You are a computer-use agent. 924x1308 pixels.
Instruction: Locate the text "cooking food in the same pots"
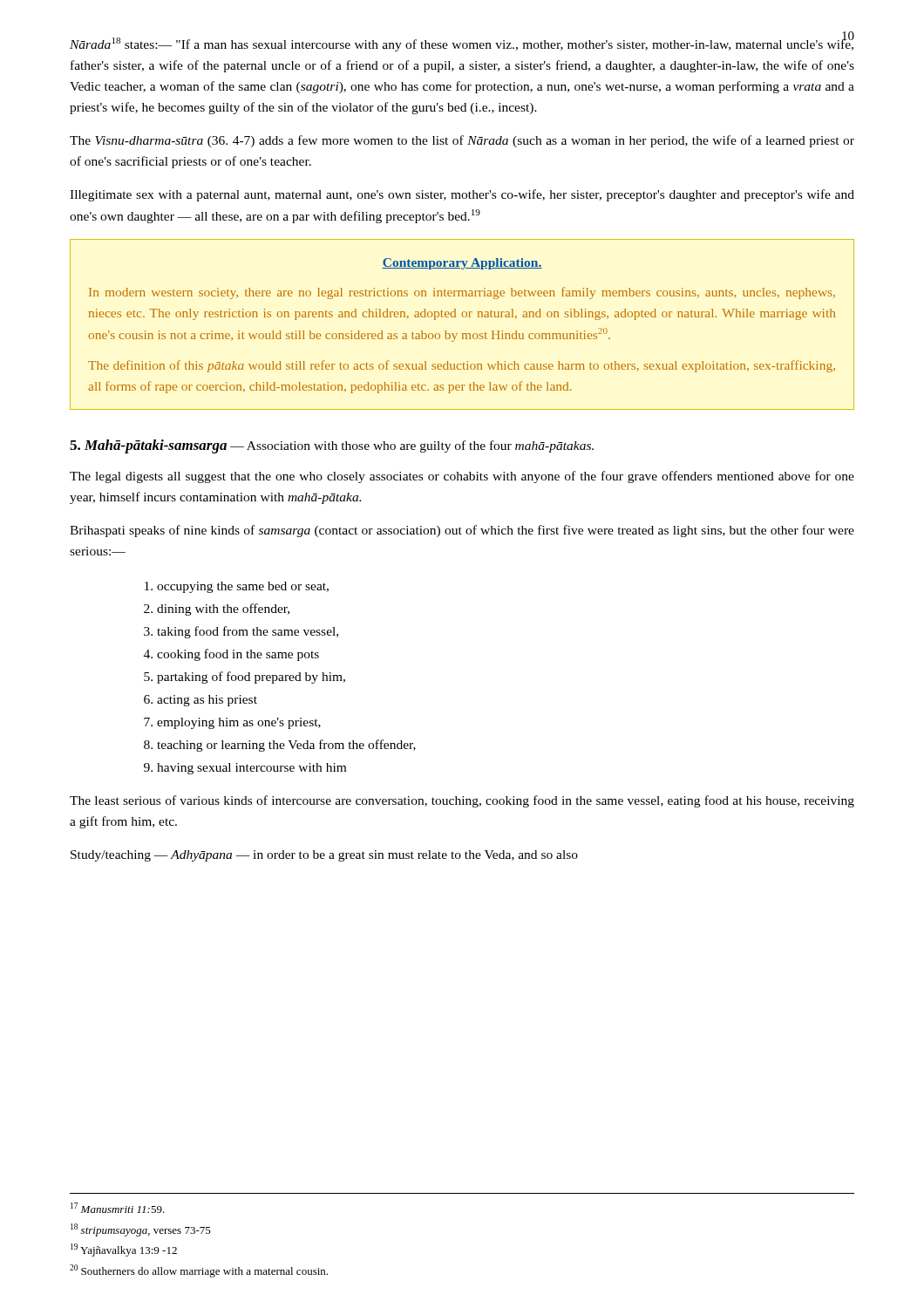pos(238,655)
